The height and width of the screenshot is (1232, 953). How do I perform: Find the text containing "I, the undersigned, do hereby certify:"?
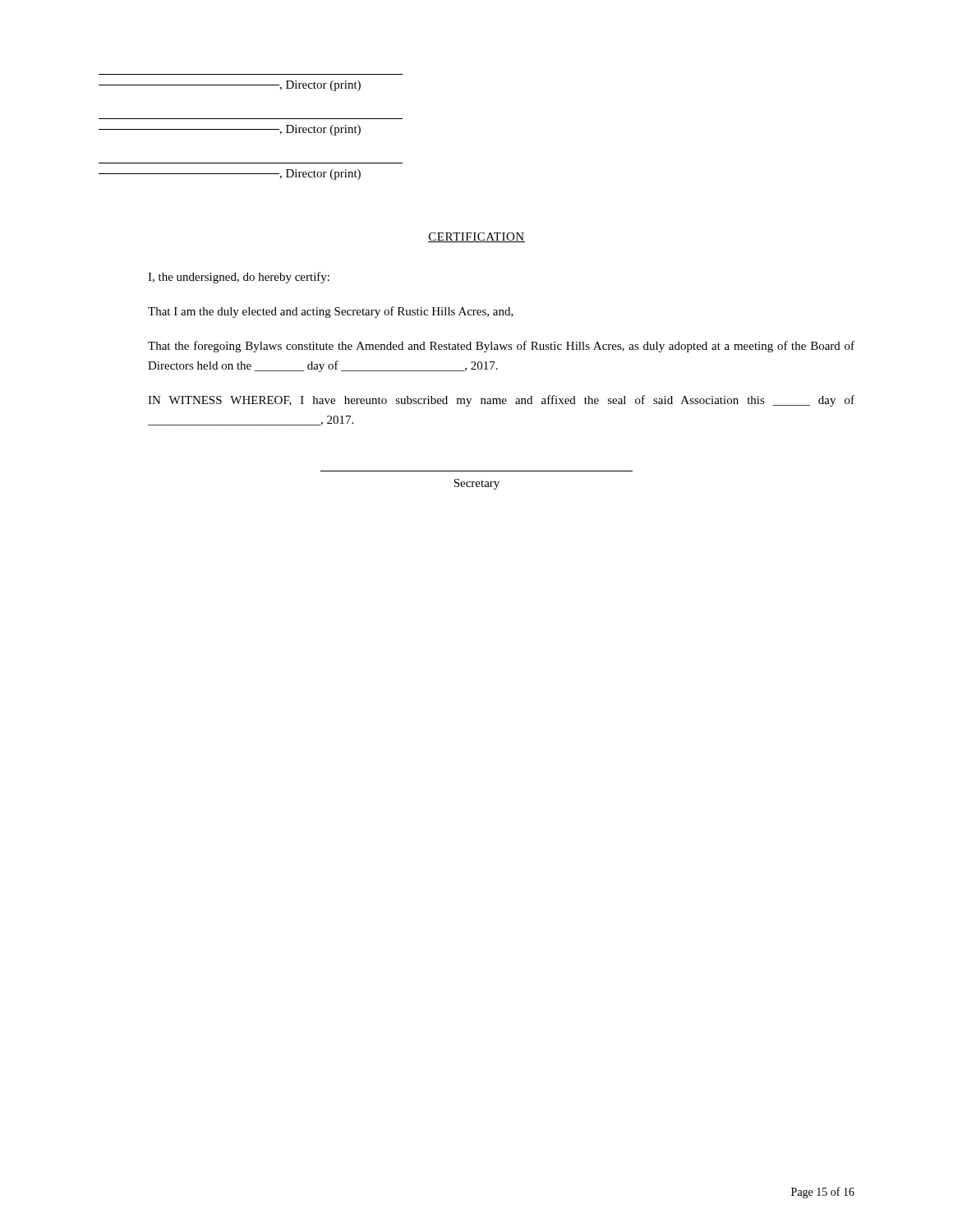point(239,277)
